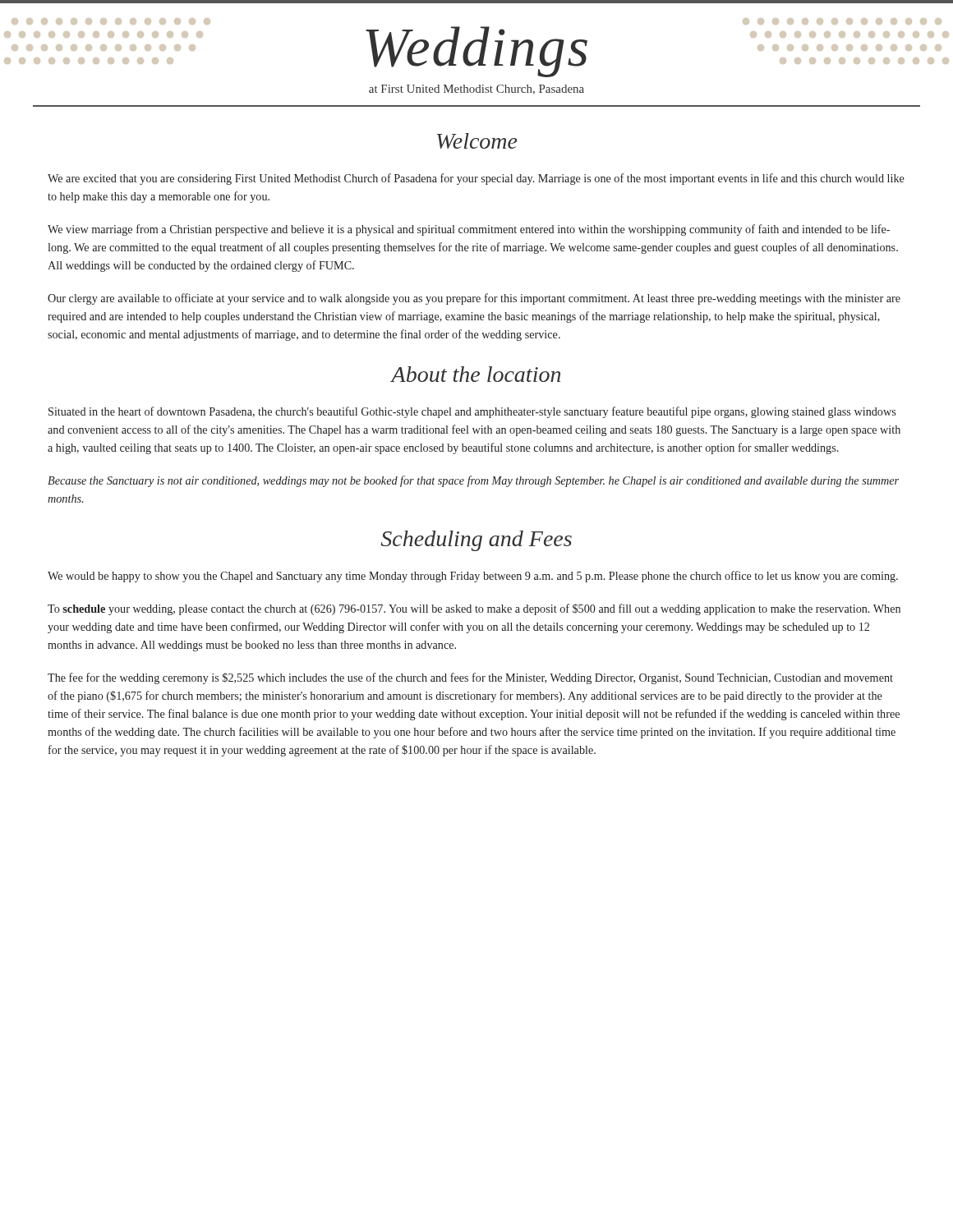This screenshot has height=1232, width=953.
Task: Select the text block that reads "Our clergy are available to"
Action: [x=474, y=316]
